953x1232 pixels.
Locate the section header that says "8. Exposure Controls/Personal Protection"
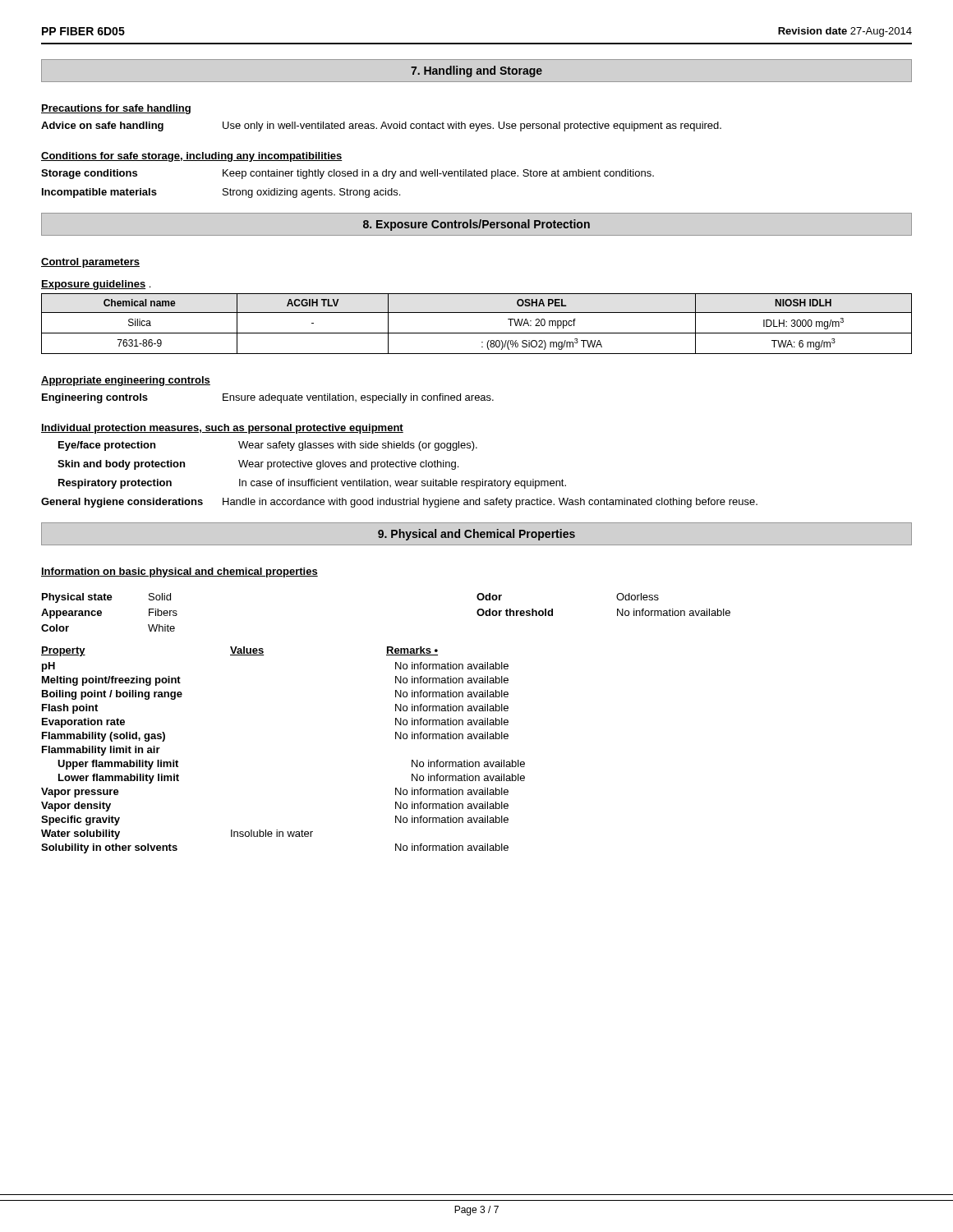[476, 224]
